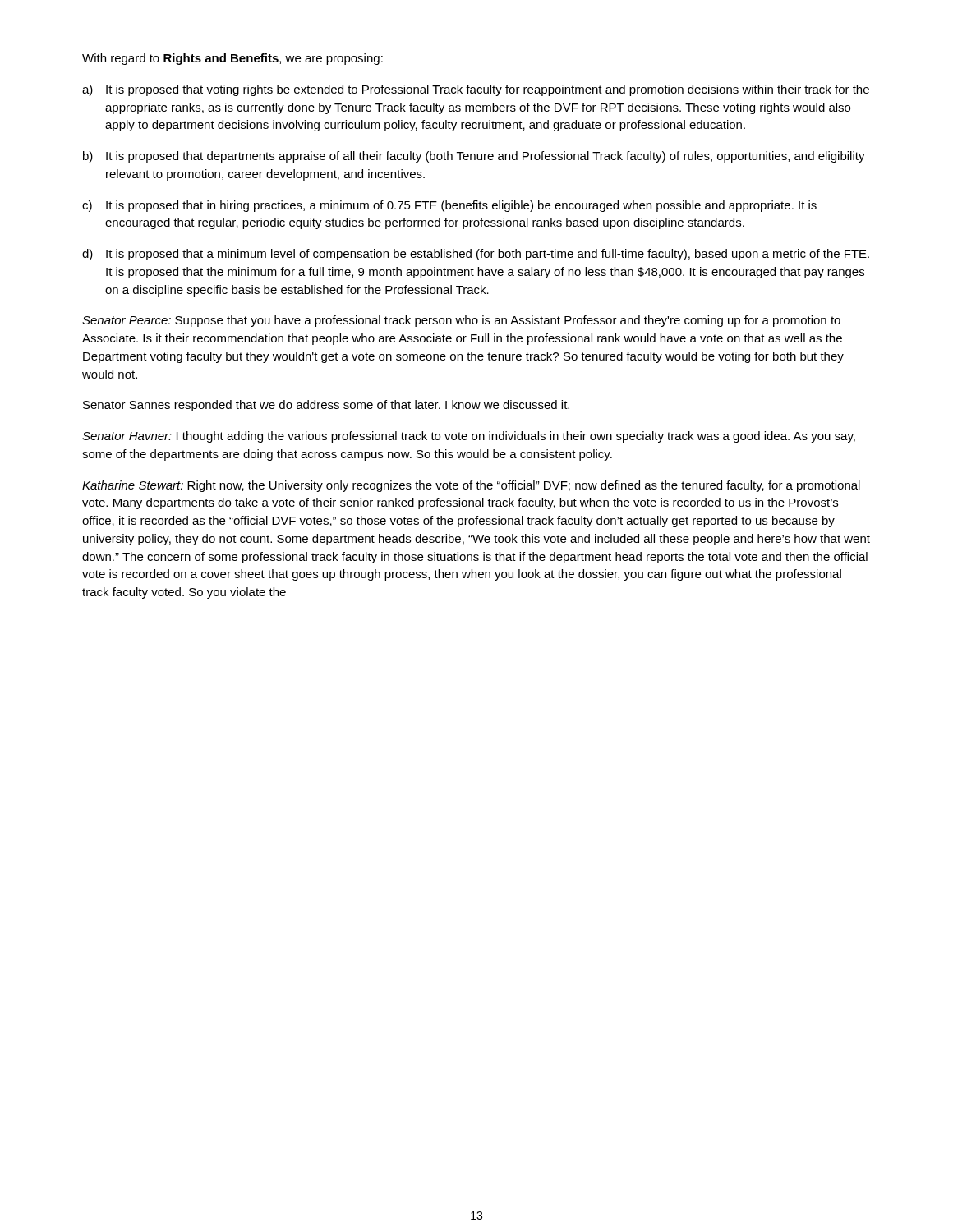Point to the block beginning "Senator Pearce: Suppose"
Image resolution: width=953 pixels, height=1232 pixels.
tap(463, 347)
